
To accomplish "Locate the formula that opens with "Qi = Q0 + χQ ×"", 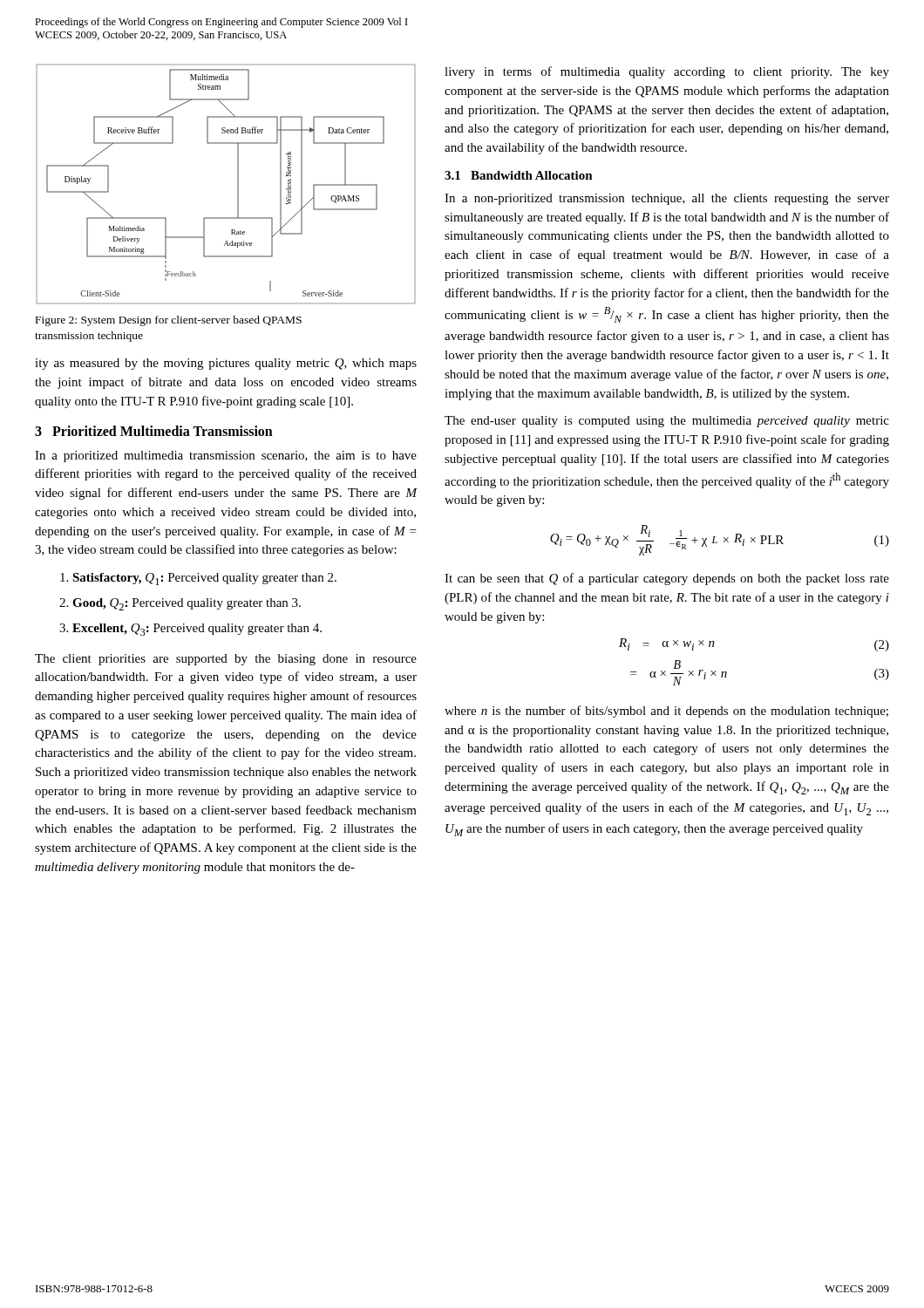I will [667, 540].
